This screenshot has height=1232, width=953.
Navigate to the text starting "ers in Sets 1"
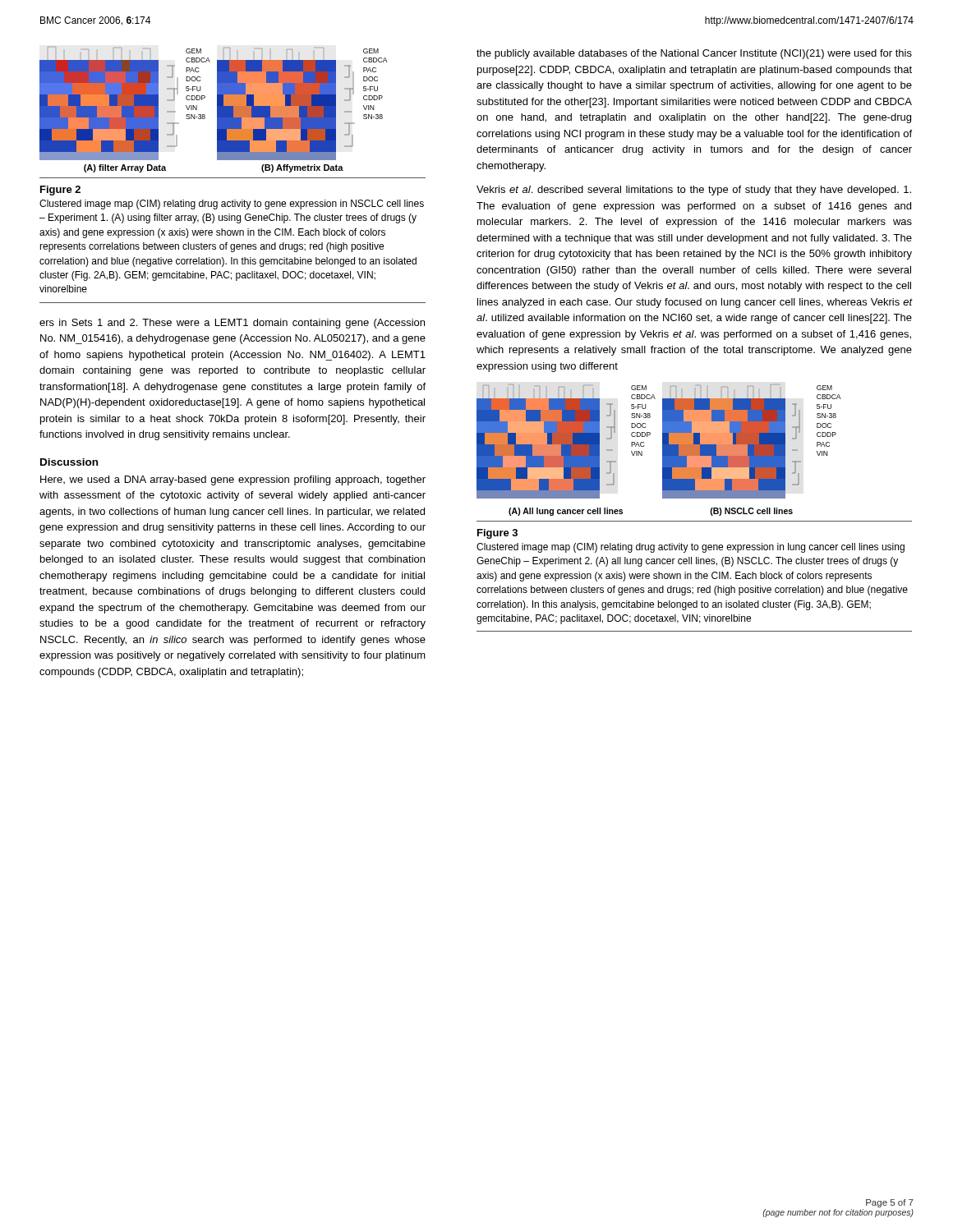[233, 378]
